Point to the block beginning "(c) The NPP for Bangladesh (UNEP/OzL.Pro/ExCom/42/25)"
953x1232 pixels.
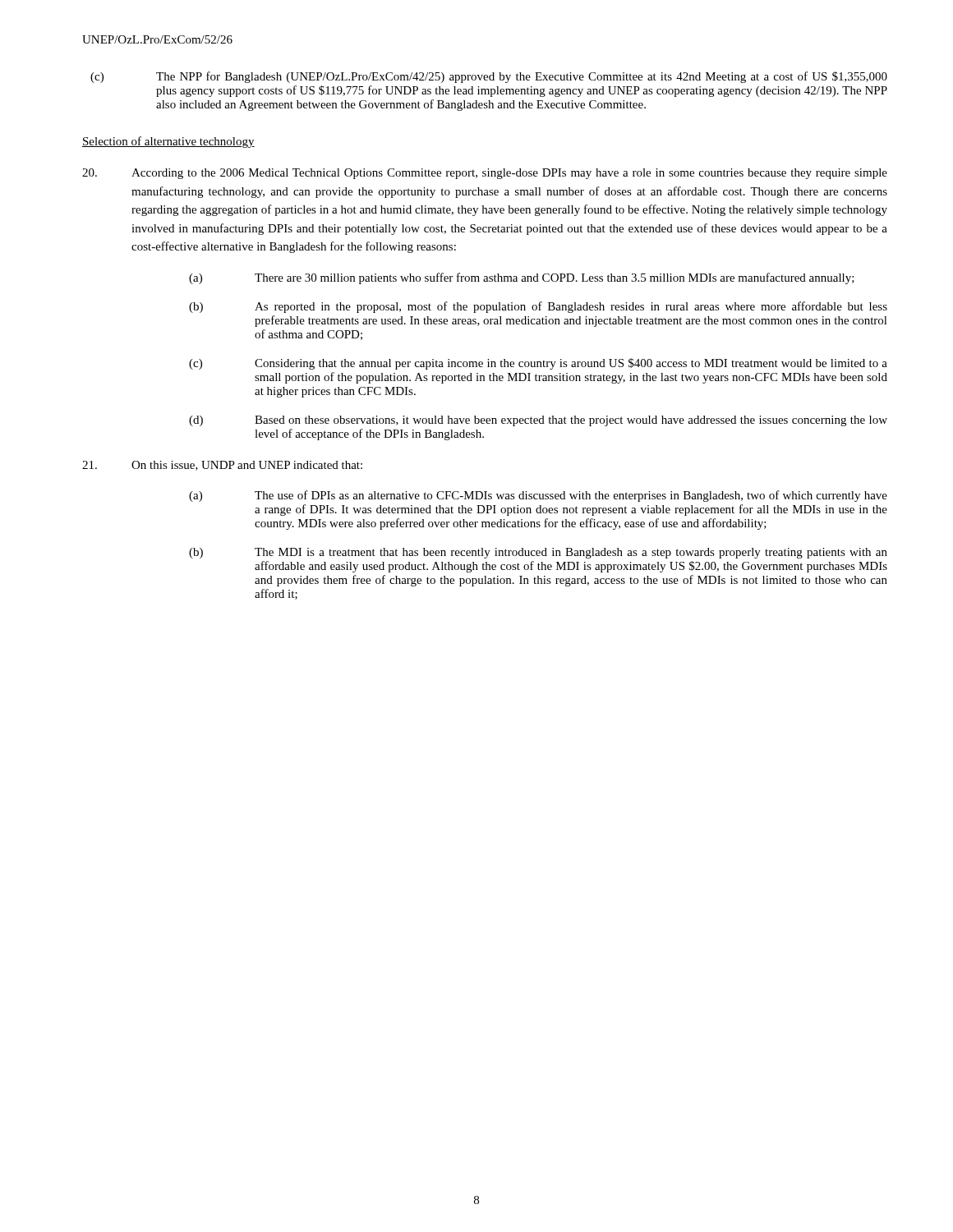pos(485,91)
